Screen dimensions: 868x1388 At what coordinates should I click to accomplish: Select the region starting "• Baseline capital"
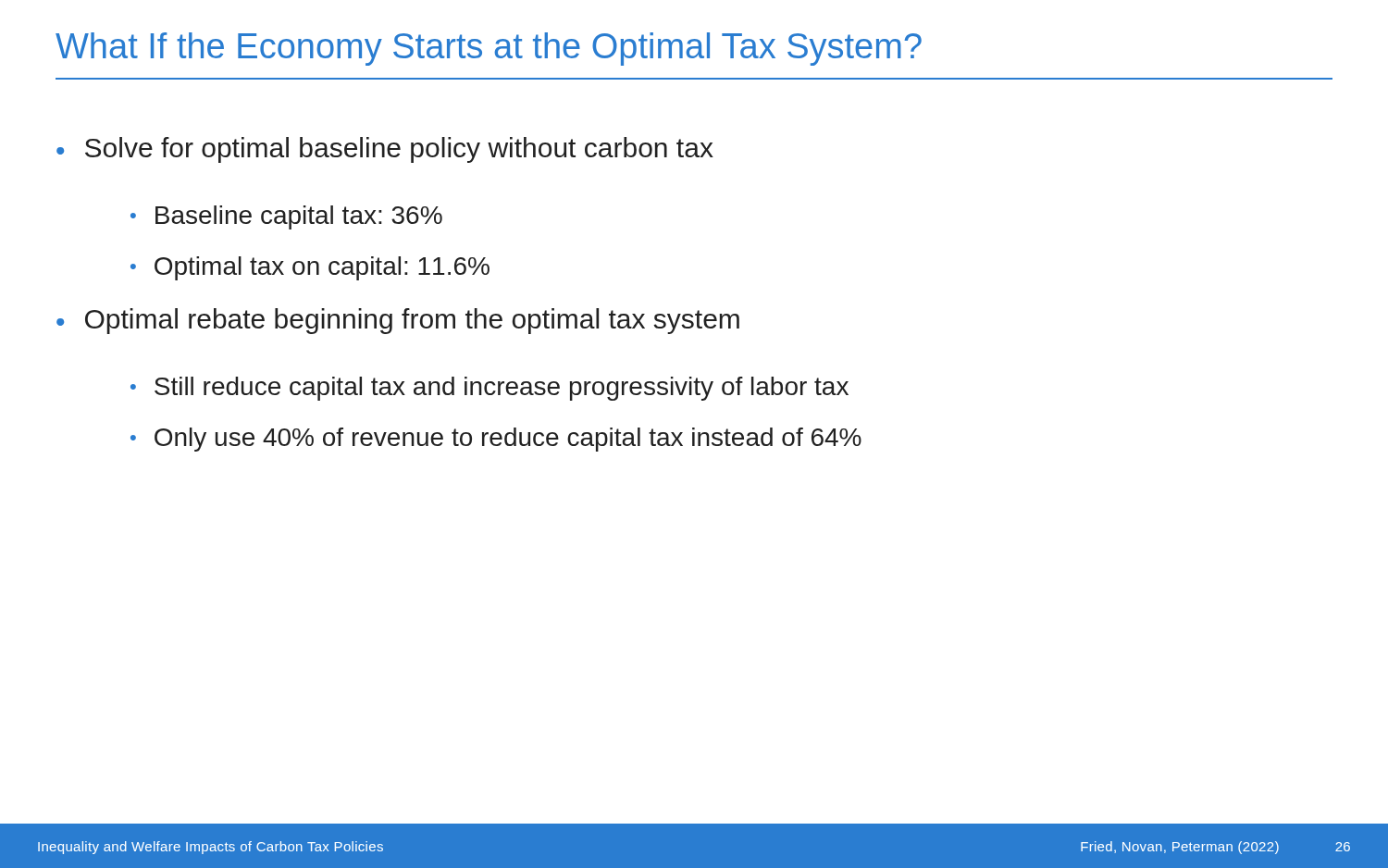pyautogui.click(x=286, y=217)
